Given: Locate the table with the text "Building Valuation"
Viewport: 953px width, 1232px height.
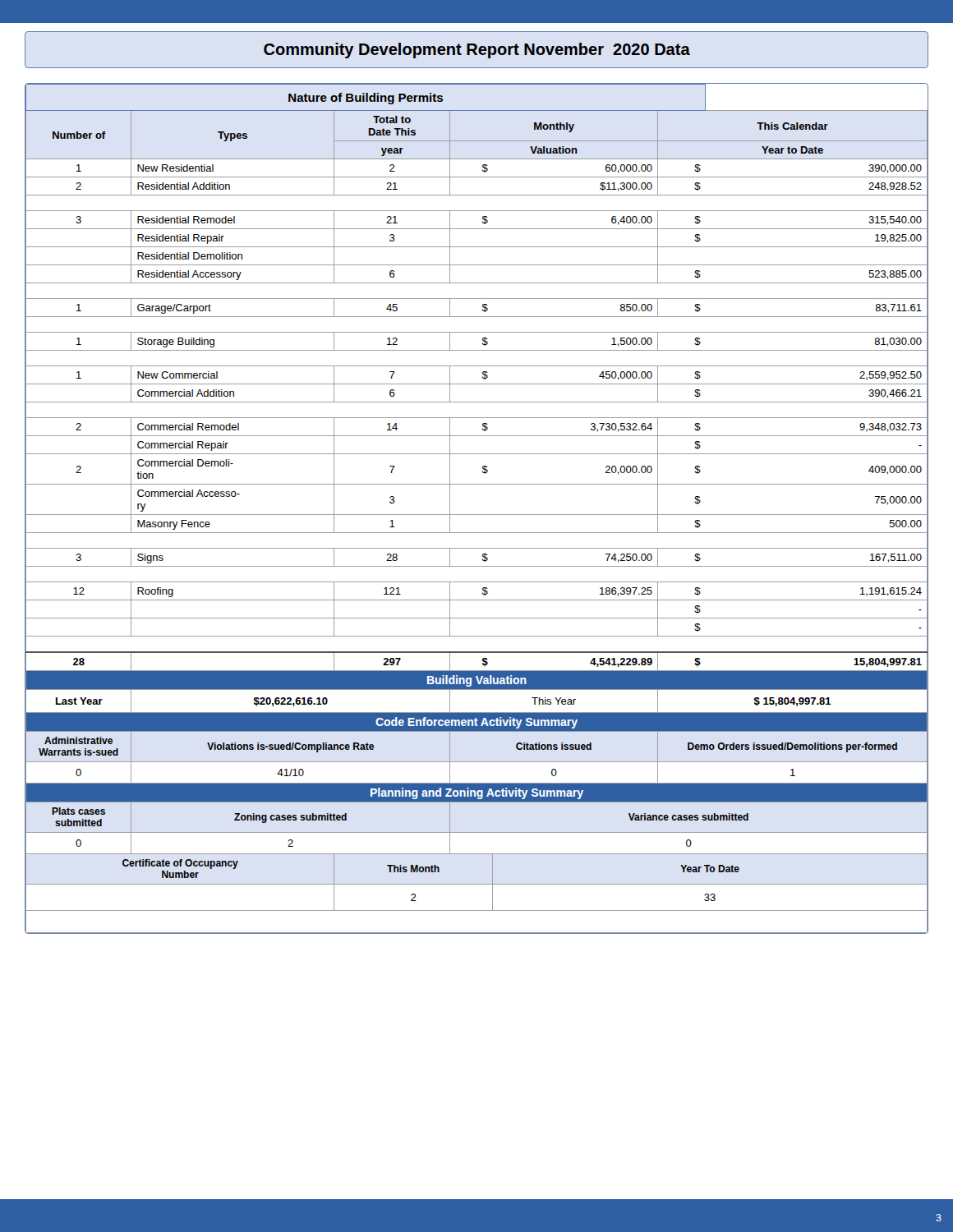Looking at the screenshot, I should pos(476,508).
